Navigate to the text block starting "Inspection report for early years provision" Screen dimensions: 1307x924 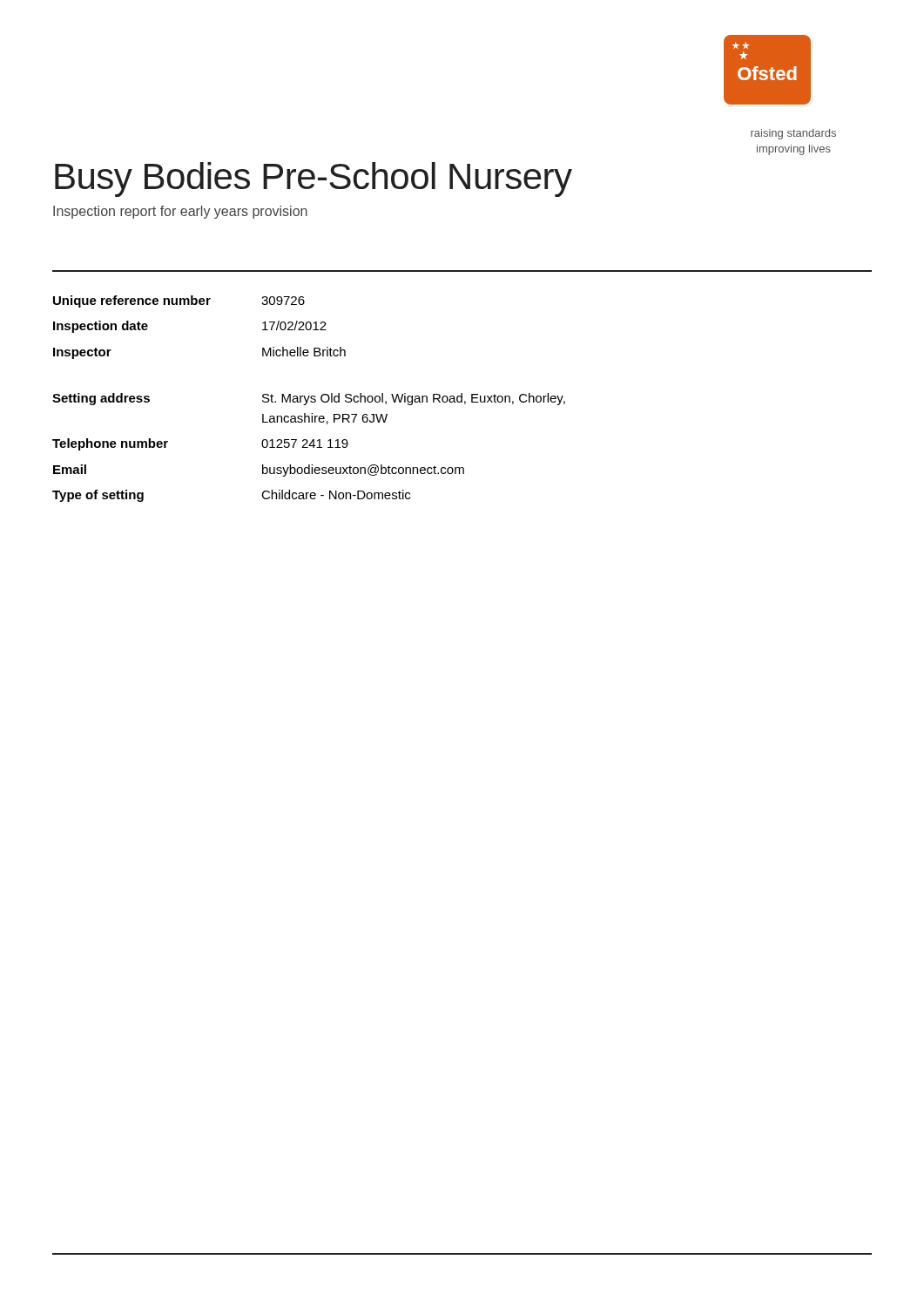[180, 211]
